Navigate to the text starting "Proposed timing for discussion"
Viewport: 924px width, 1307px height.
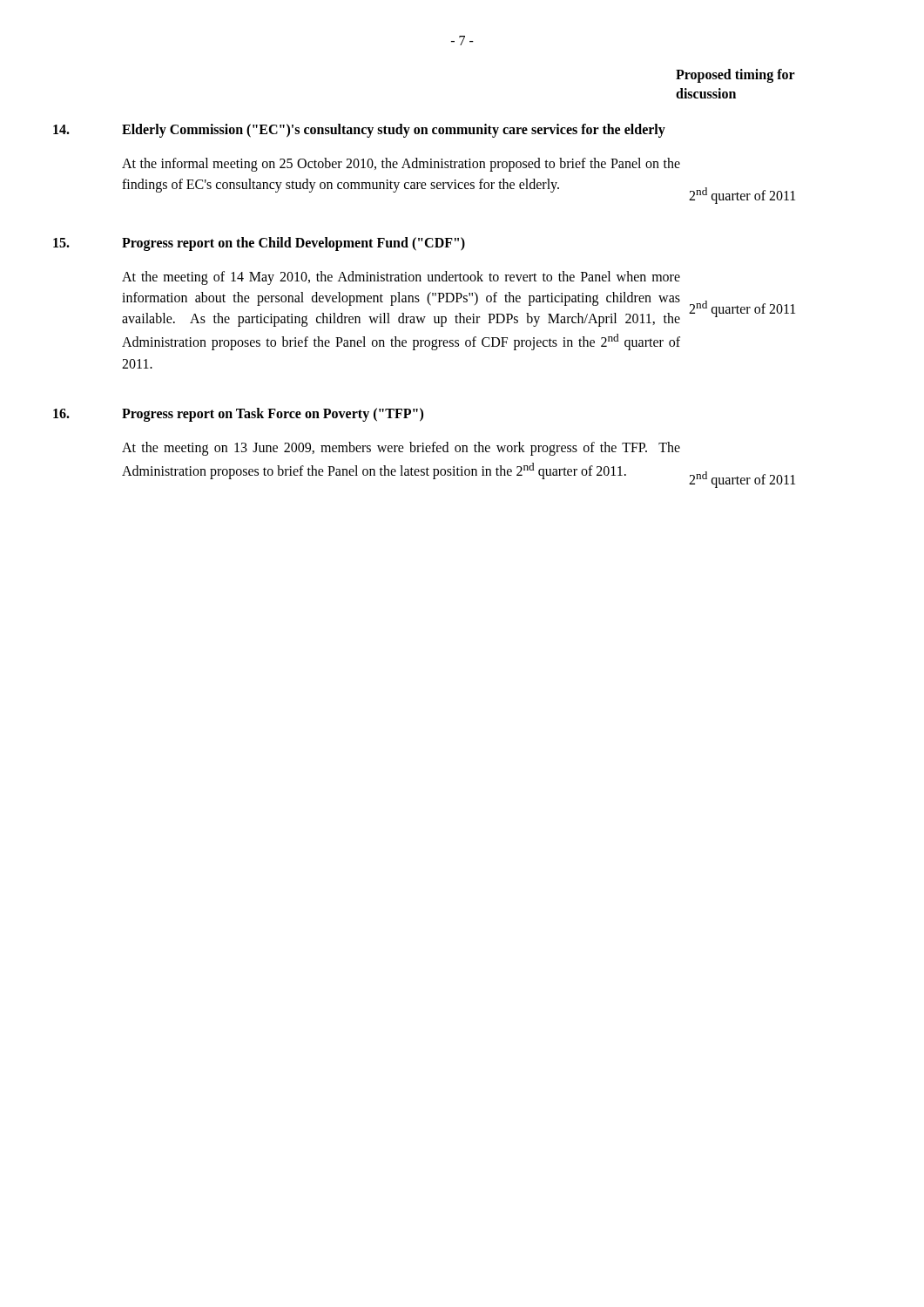pyautogui.click(x=735, y=84)
